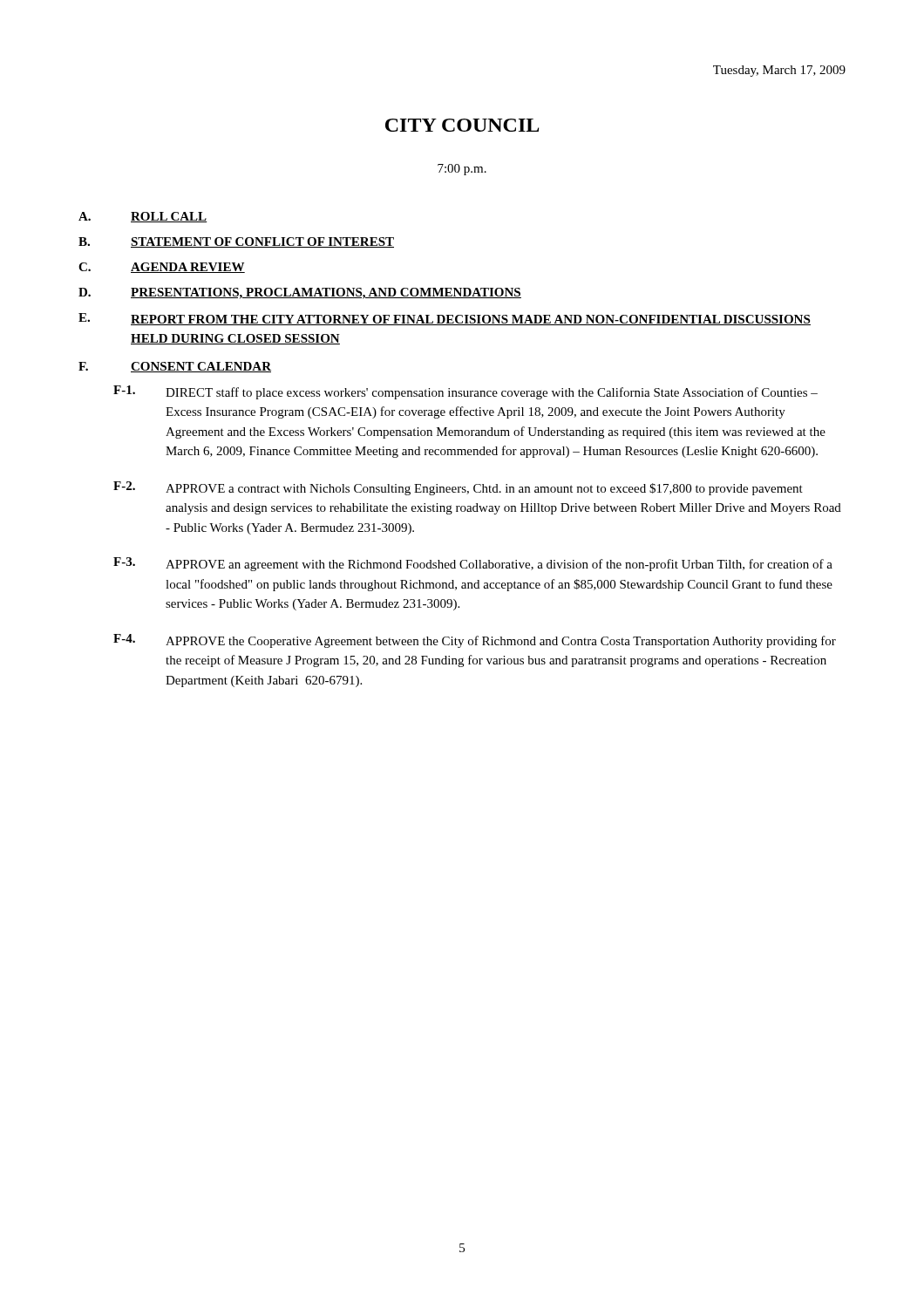Navigate to the text starting "F-4. APPROVE the"
The width and height of the screenshot is (924, 1308).
coord(462,660)
